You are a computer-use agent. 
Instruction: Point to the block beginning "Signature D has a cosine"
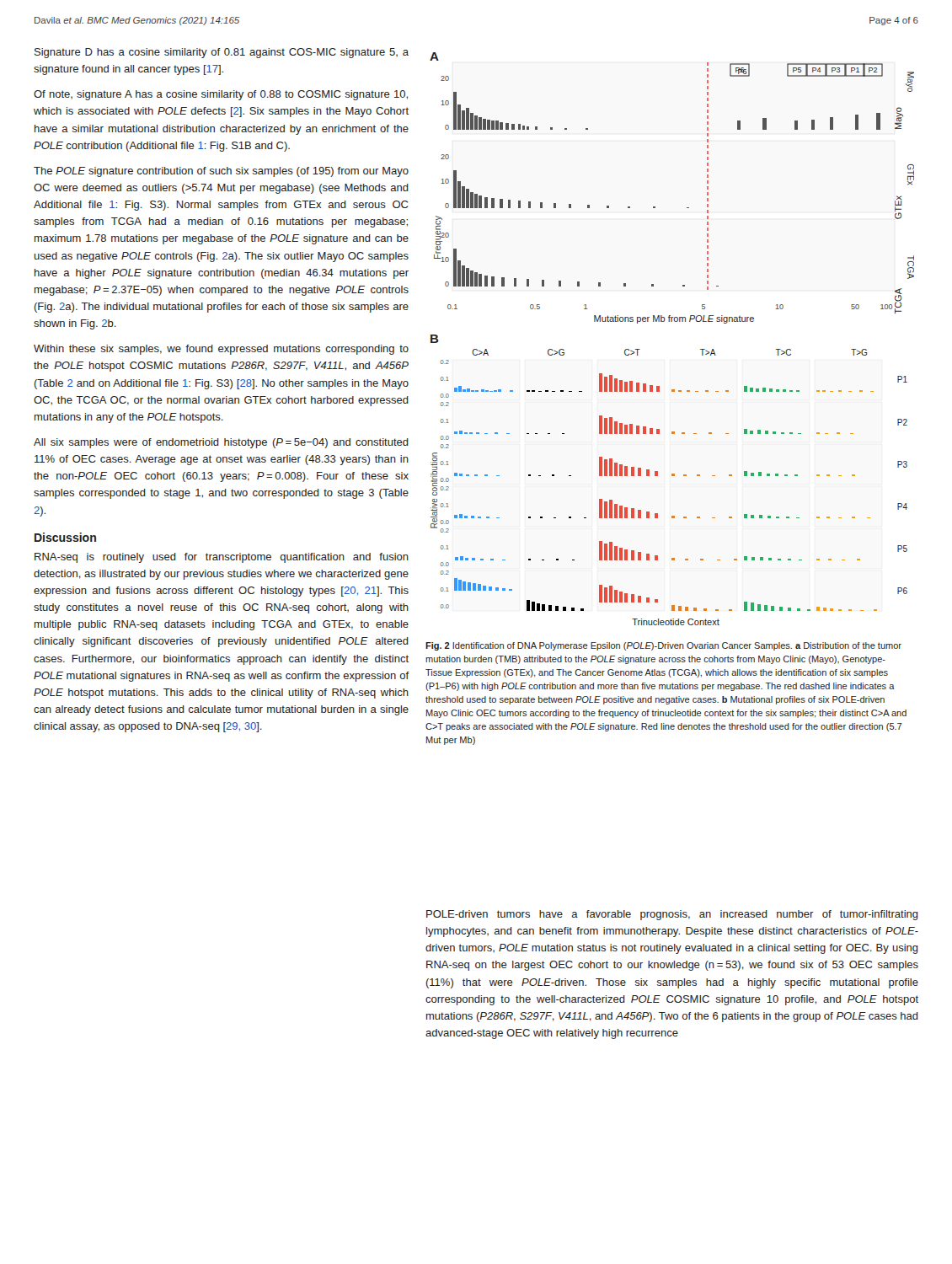(x=221, y=60)
